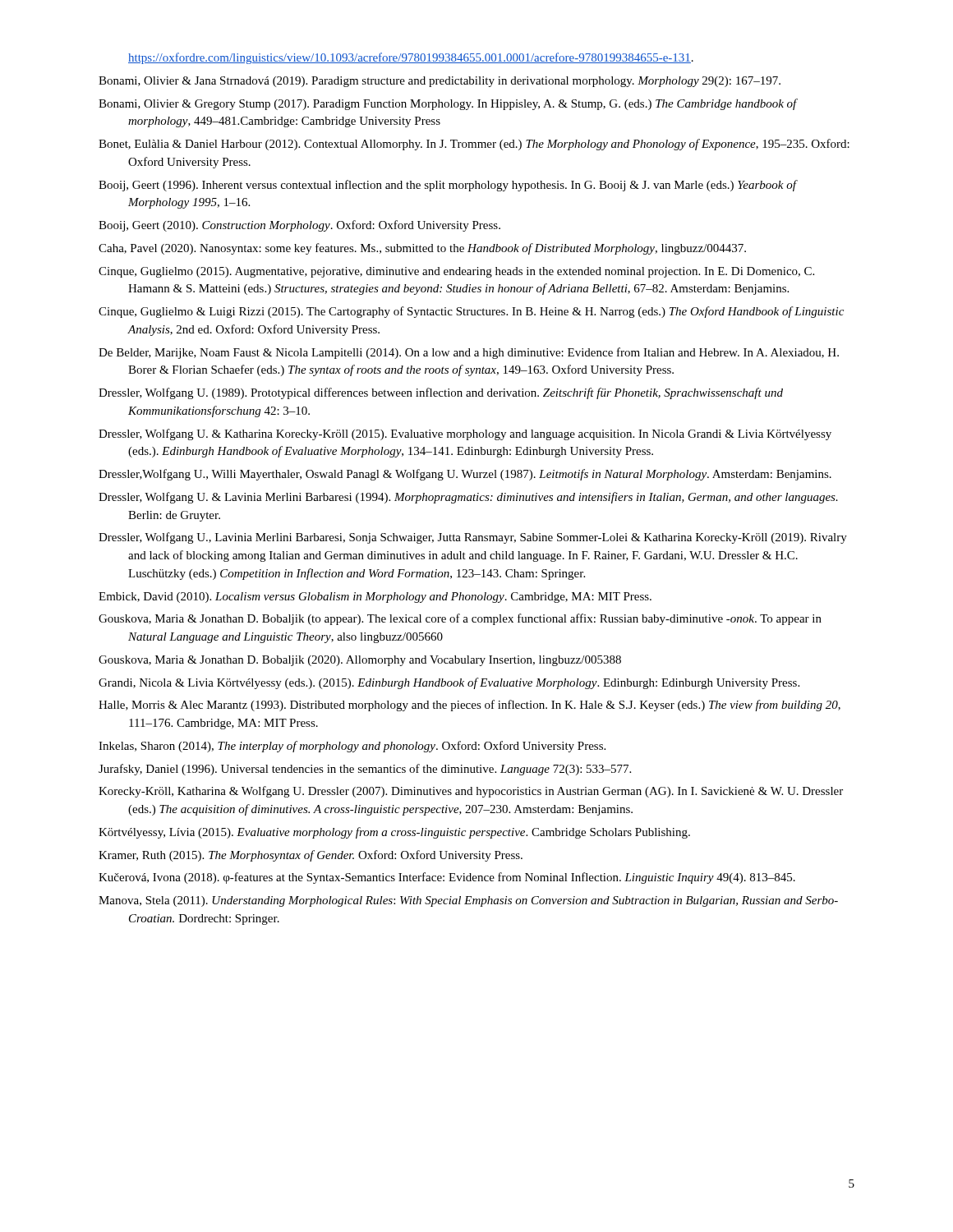
Task: Click on the list item with the text "Dressler,Wolfgang U., Willi Mayerthaler, Oswald"
Action: tap(465, 474)
